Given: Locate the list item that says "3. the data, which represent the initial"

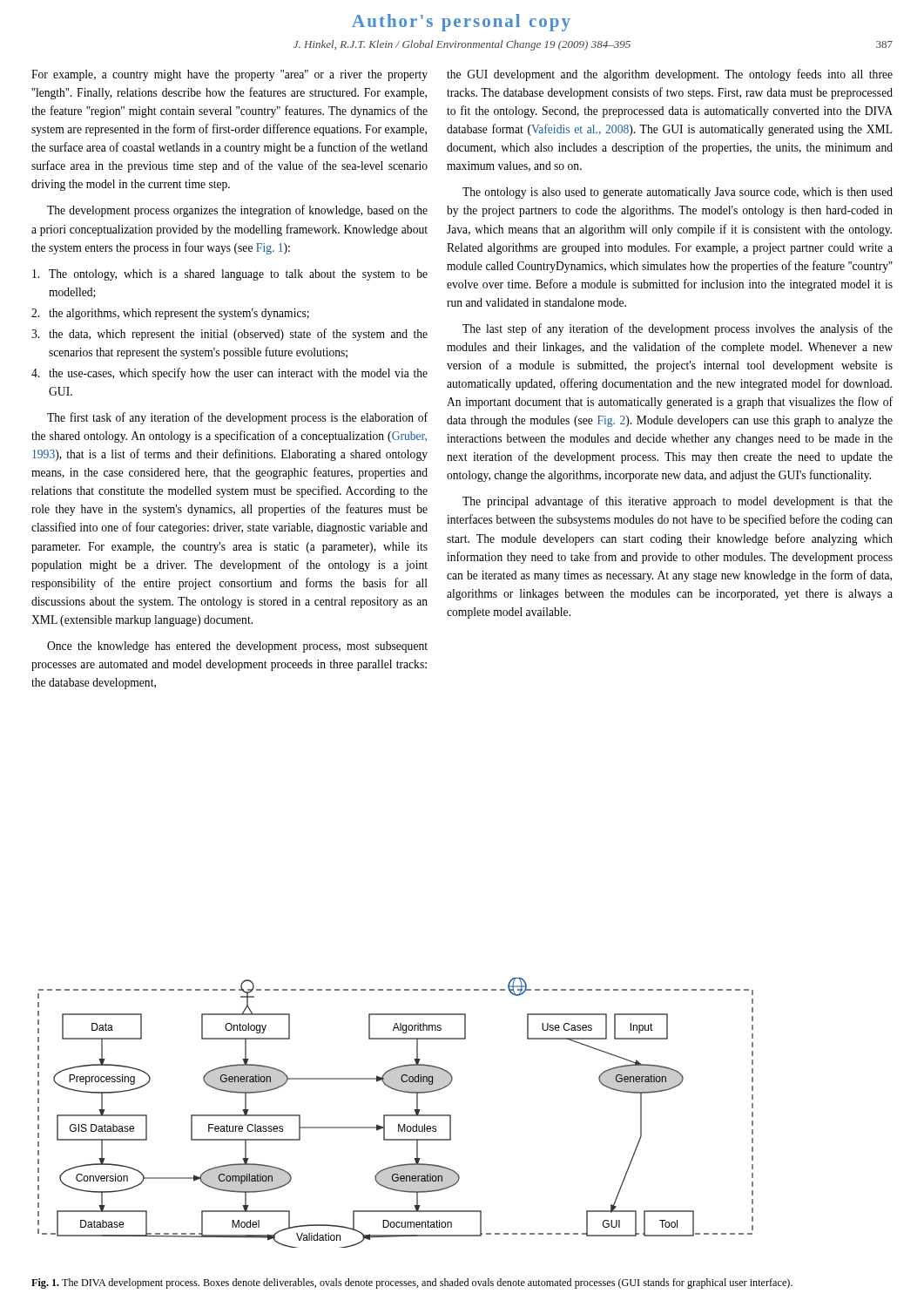Looking at the screenshot, I should pos(229,343).
